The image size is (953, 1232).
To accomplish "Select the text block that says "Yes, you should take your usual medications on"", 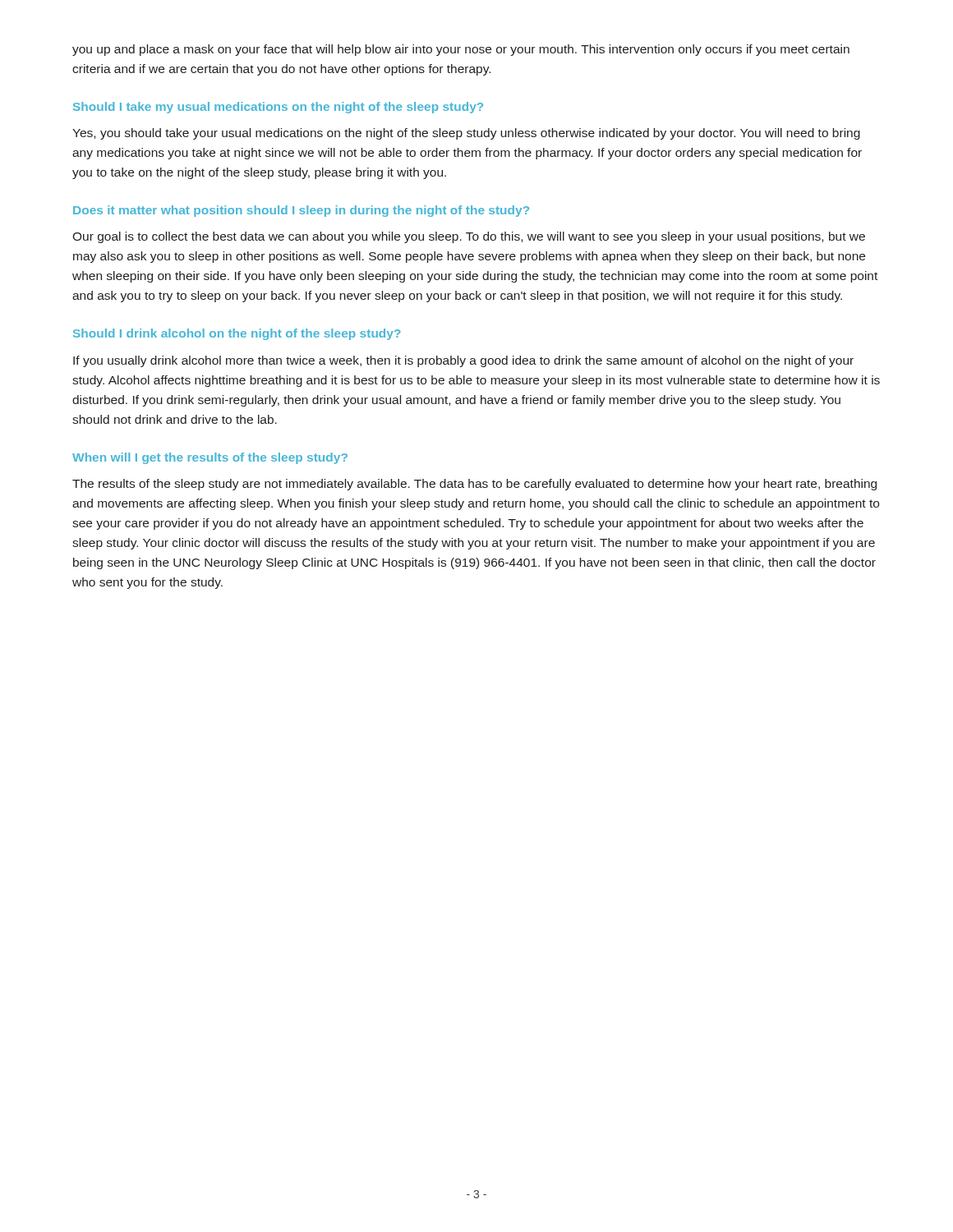I will coord(467,153).
